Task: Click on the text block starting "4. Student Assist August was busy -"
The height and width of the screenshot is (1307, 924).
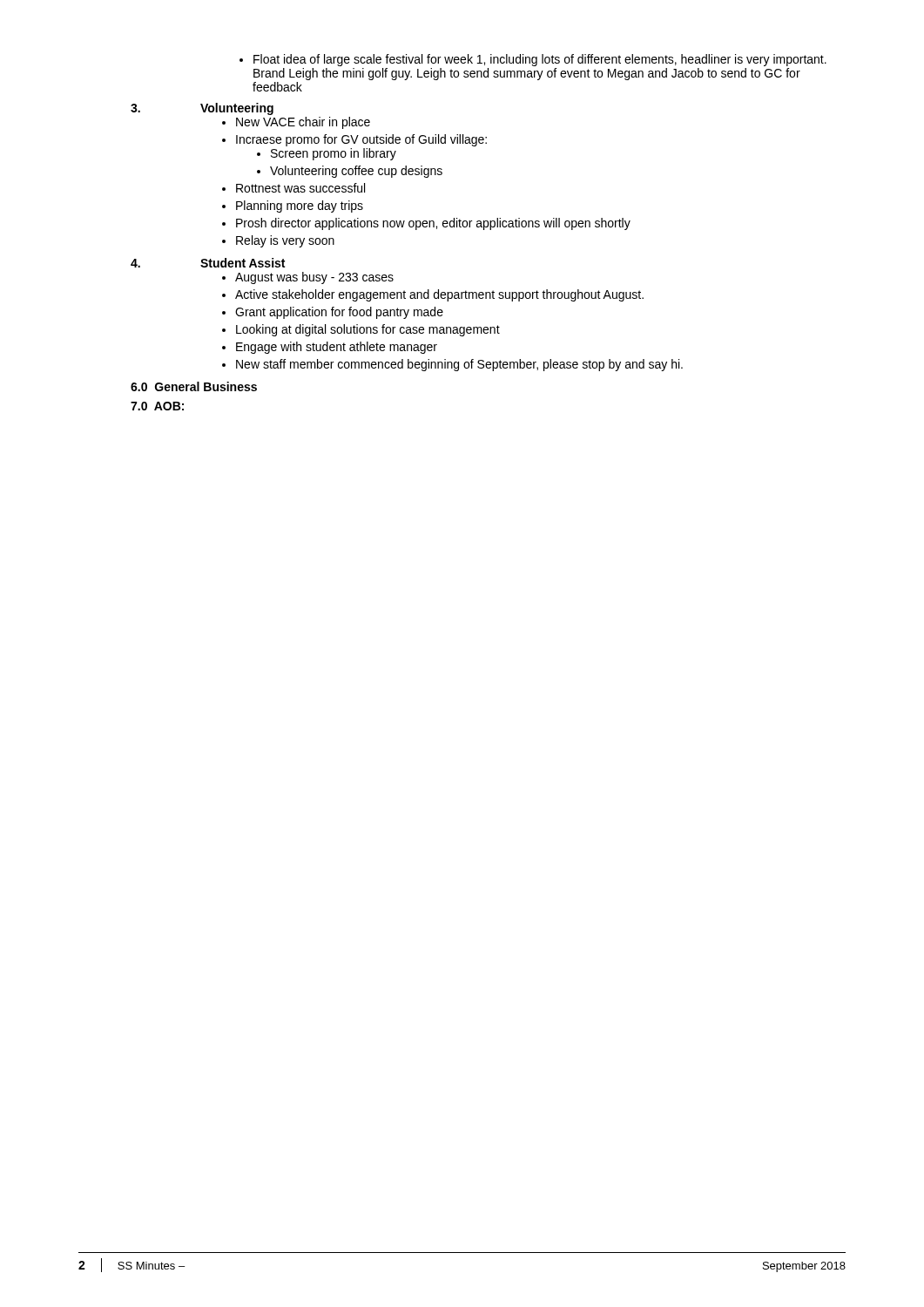Action: click(x=488, y=315)
